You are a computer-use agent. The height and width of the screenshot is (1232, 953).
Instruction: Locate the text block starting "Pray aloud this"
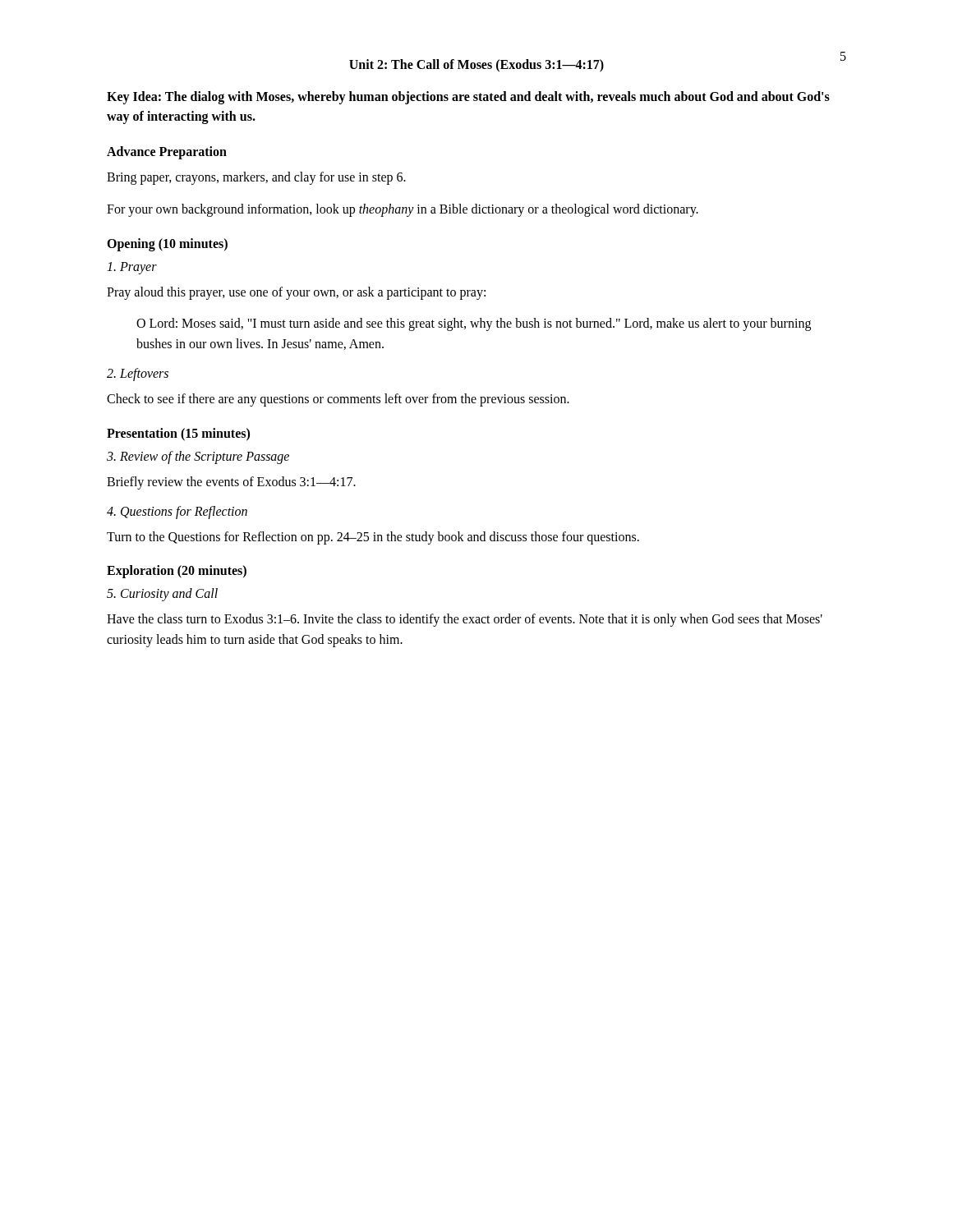(x=297, y=292)
